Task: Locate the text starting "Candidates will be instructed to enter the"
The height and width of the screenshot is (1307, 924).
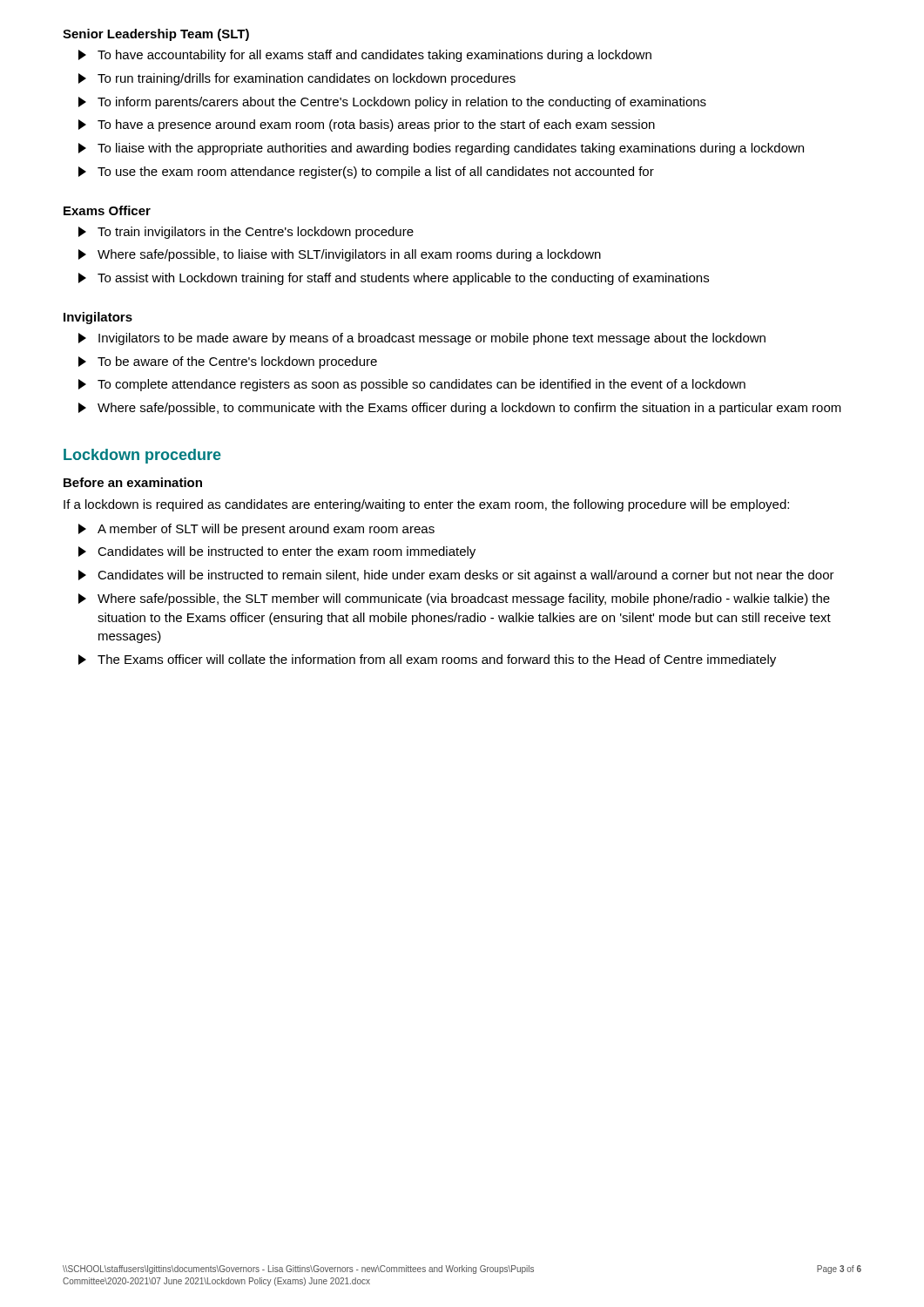Action: 287,551
